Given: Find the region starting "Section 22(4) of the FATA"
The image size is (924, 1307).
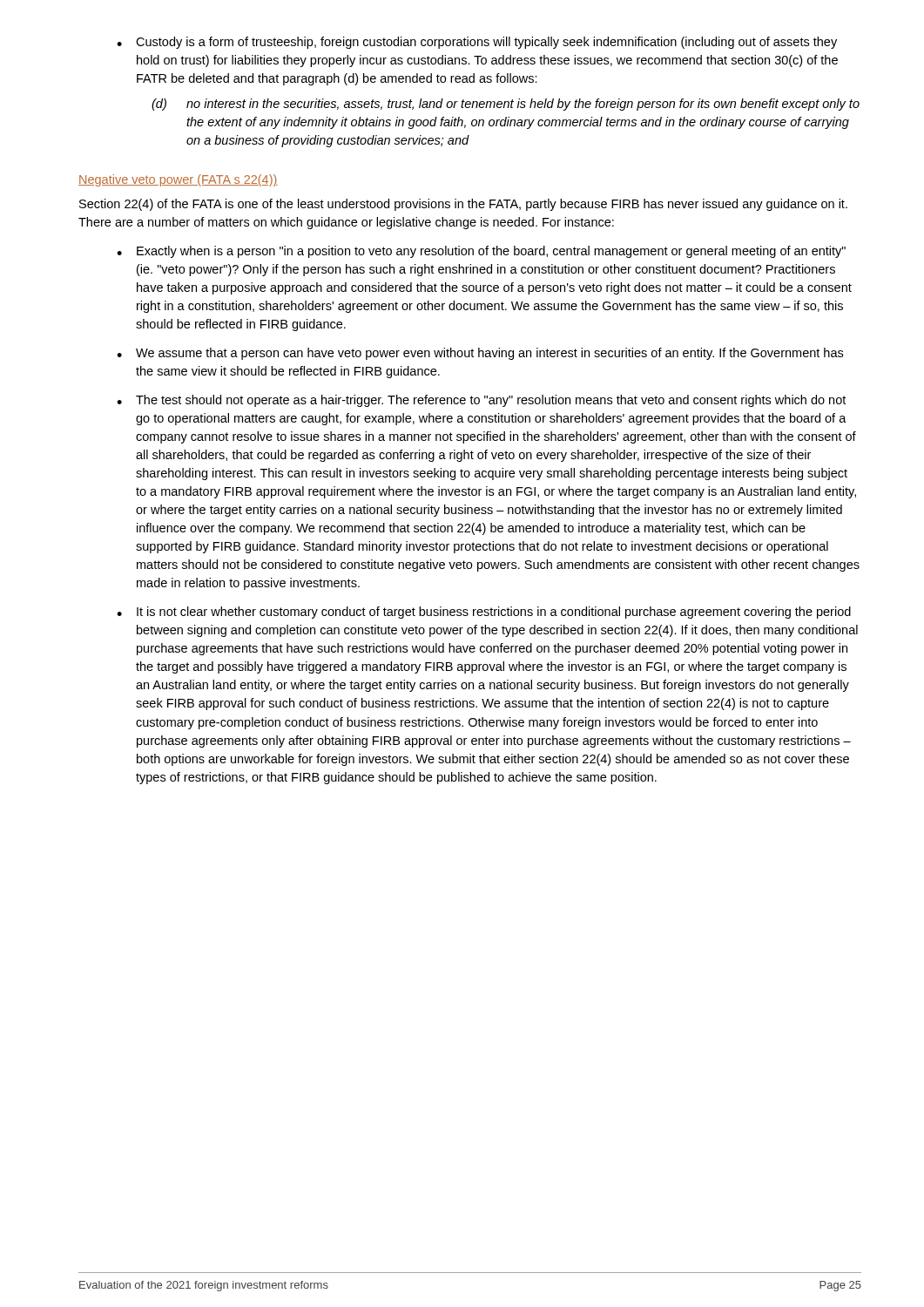Looking at the screenshot, I should point(463,213).
